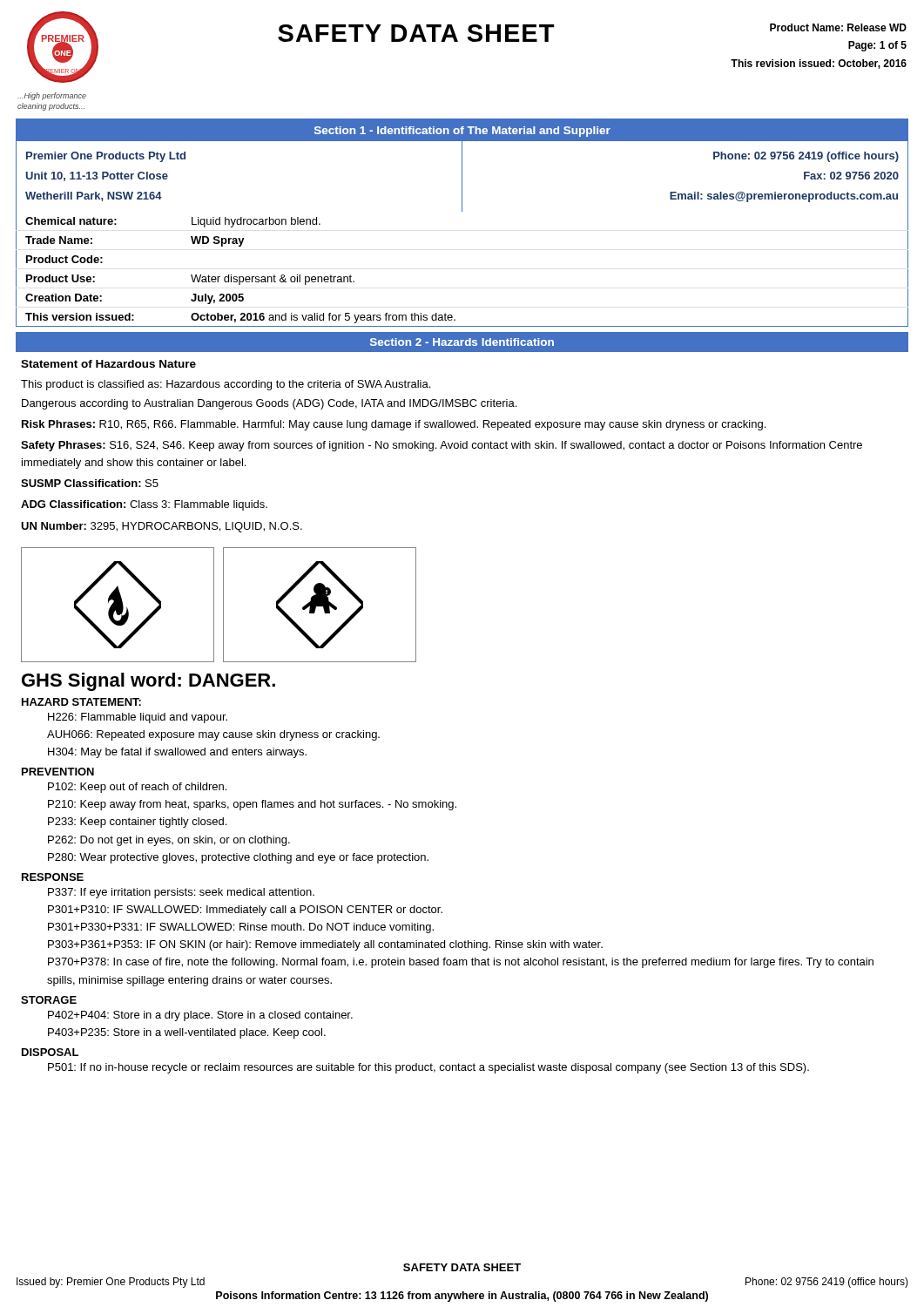Select the block starting "Section 2 - Hazards Identification"
Image resolution: width=924 pixels, height=1307 pixels.
(x=462, y=342)
